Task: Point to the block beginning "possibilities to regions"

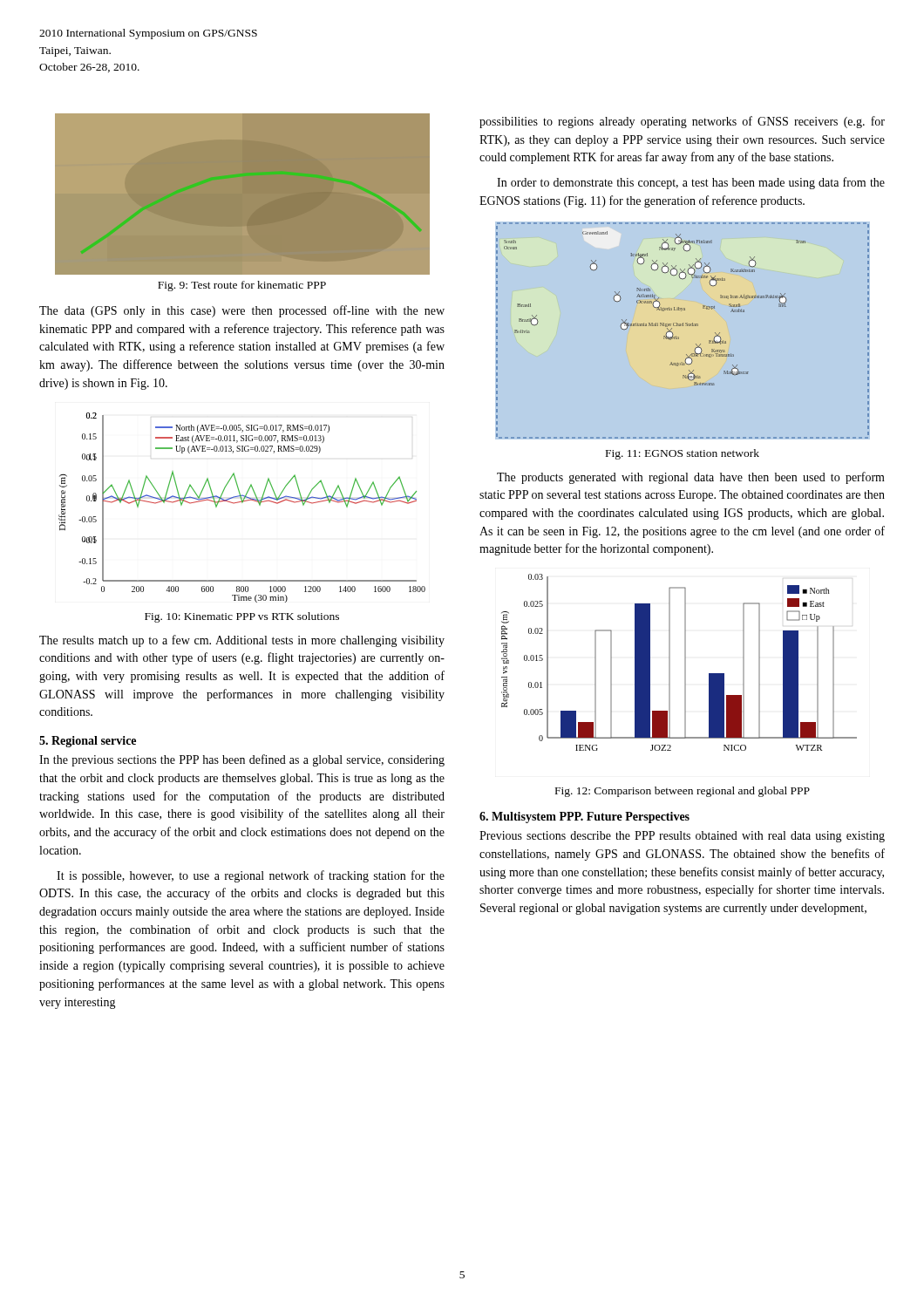Action: 682,140
